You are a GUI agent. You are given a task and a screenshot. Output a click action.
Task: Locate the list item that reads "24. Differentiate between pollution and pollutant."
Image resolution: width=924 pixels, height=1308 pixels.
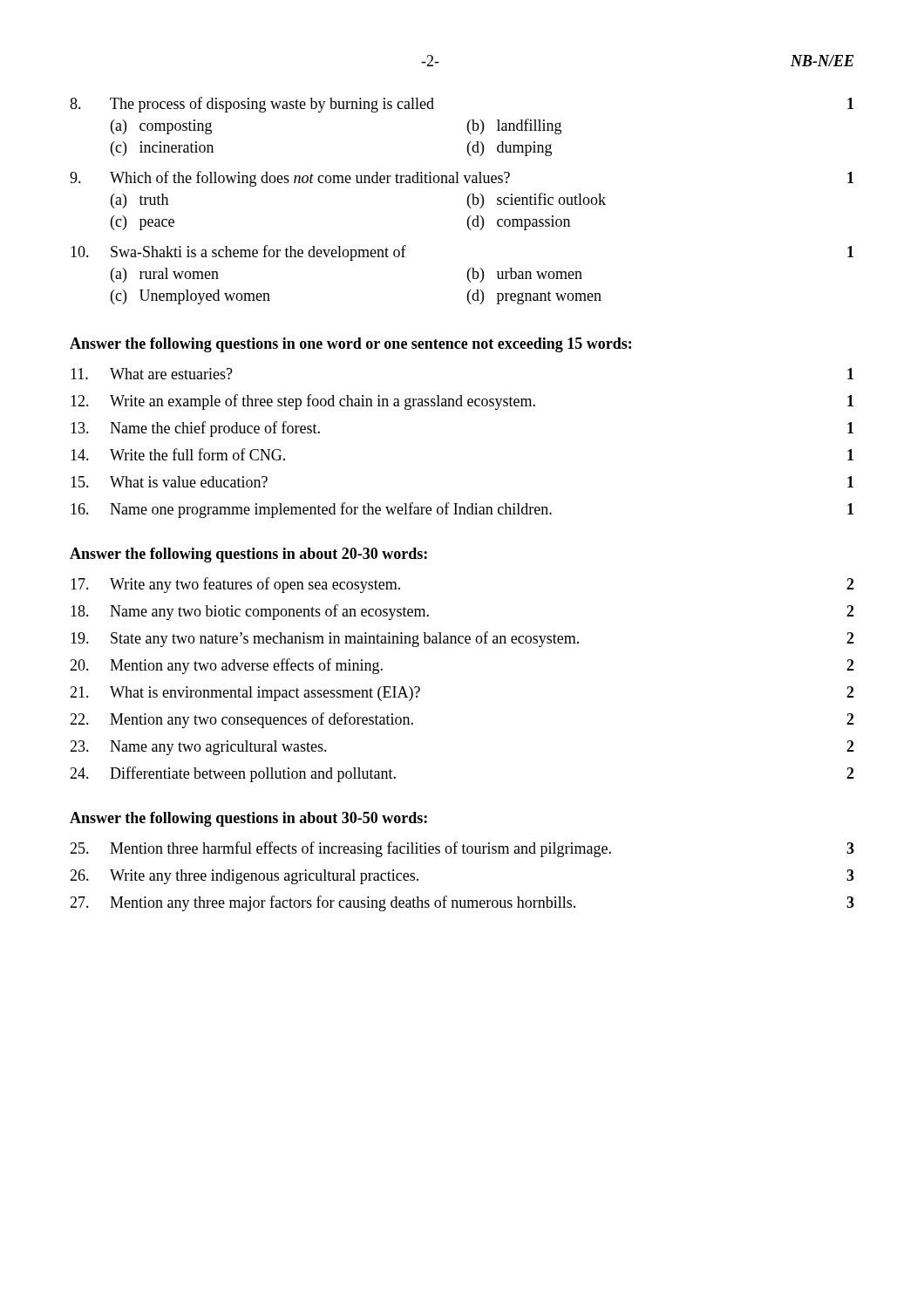(252, 774)
